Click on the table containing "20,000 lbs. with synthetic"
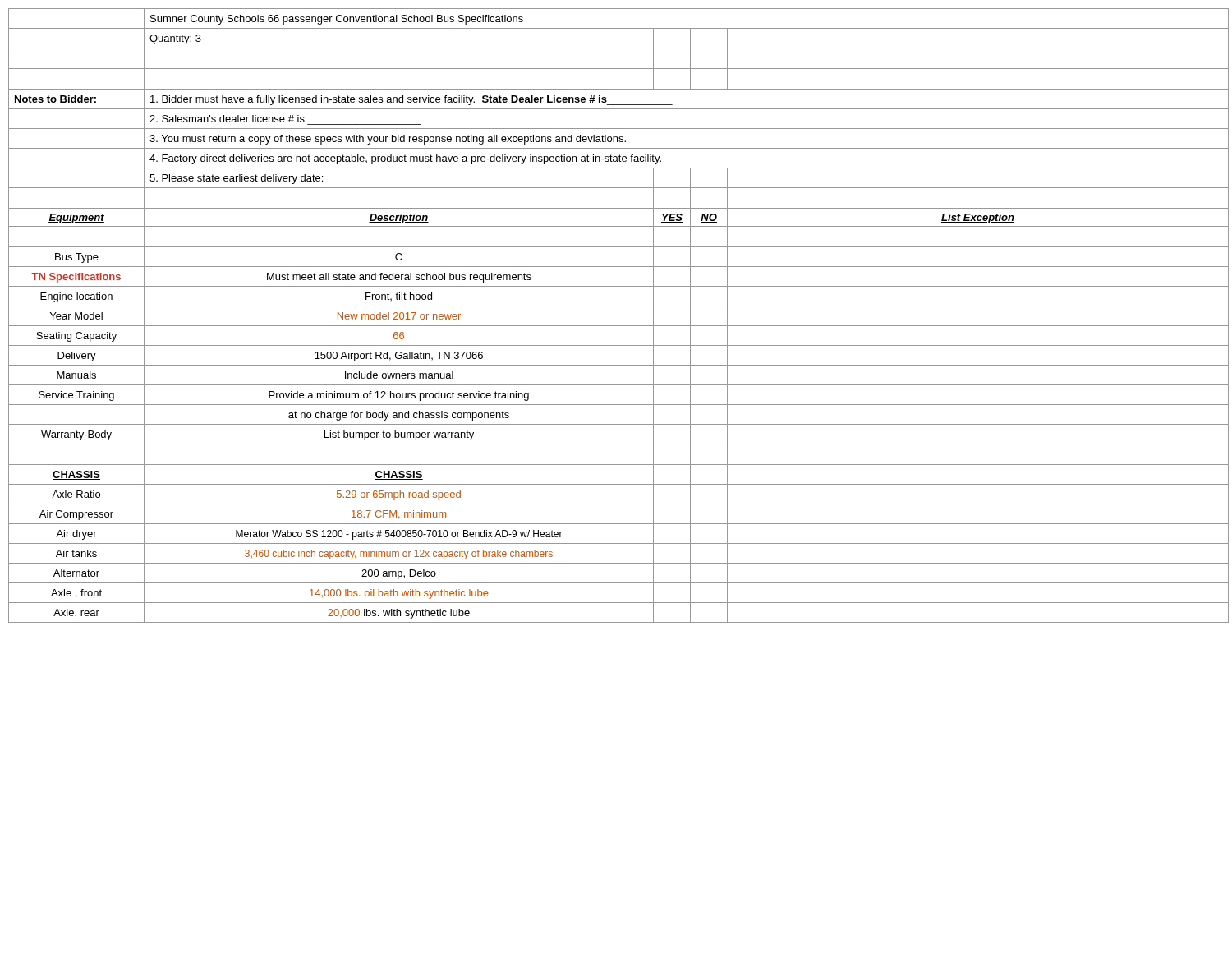Viewport: 1232px width, 953px height. pyautogui.click(x=616, y=315)
